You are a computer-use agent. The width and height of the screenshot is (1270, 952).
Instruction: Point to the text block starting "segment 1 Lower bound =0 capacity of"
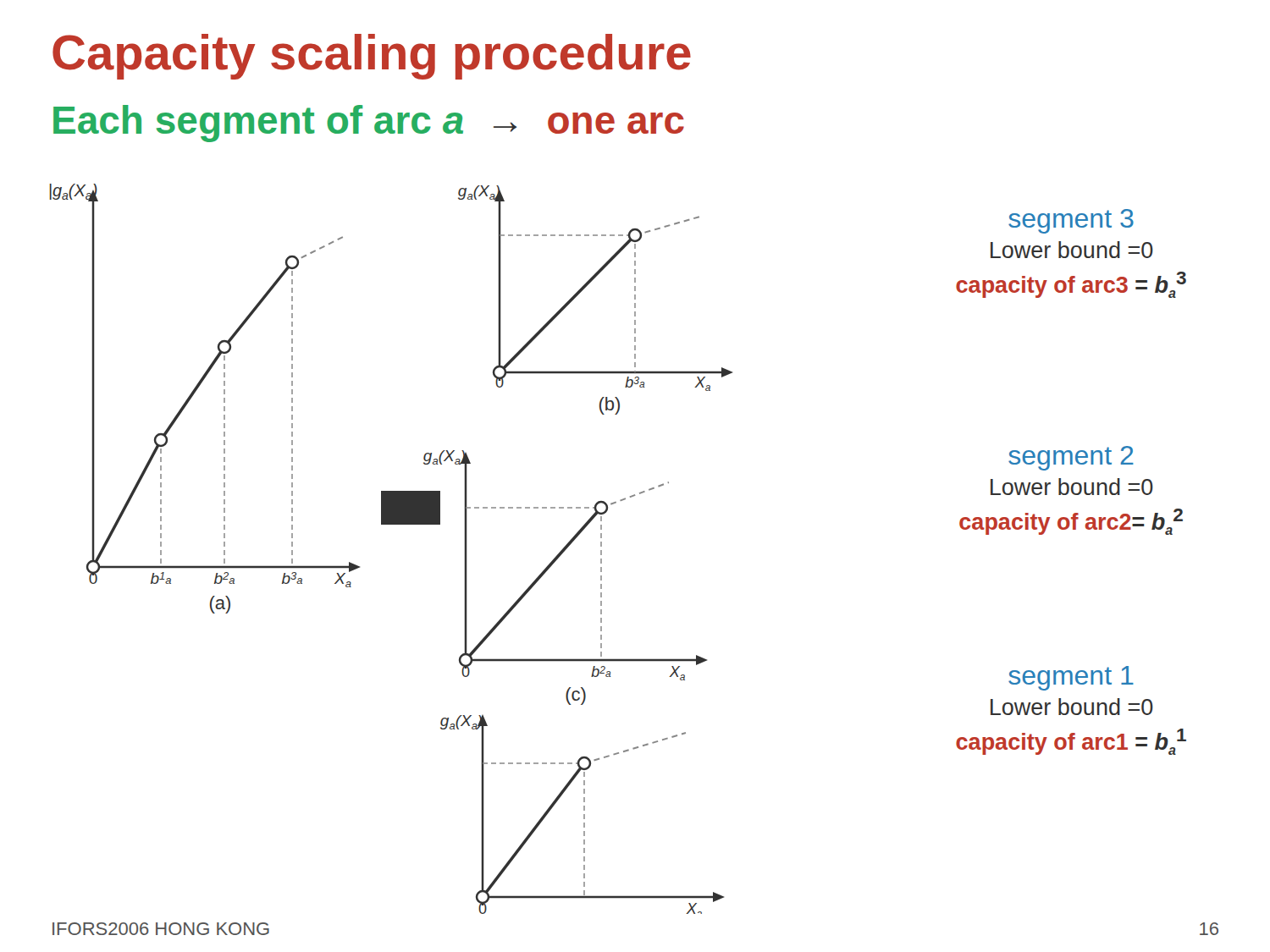tap(1071, 709)
